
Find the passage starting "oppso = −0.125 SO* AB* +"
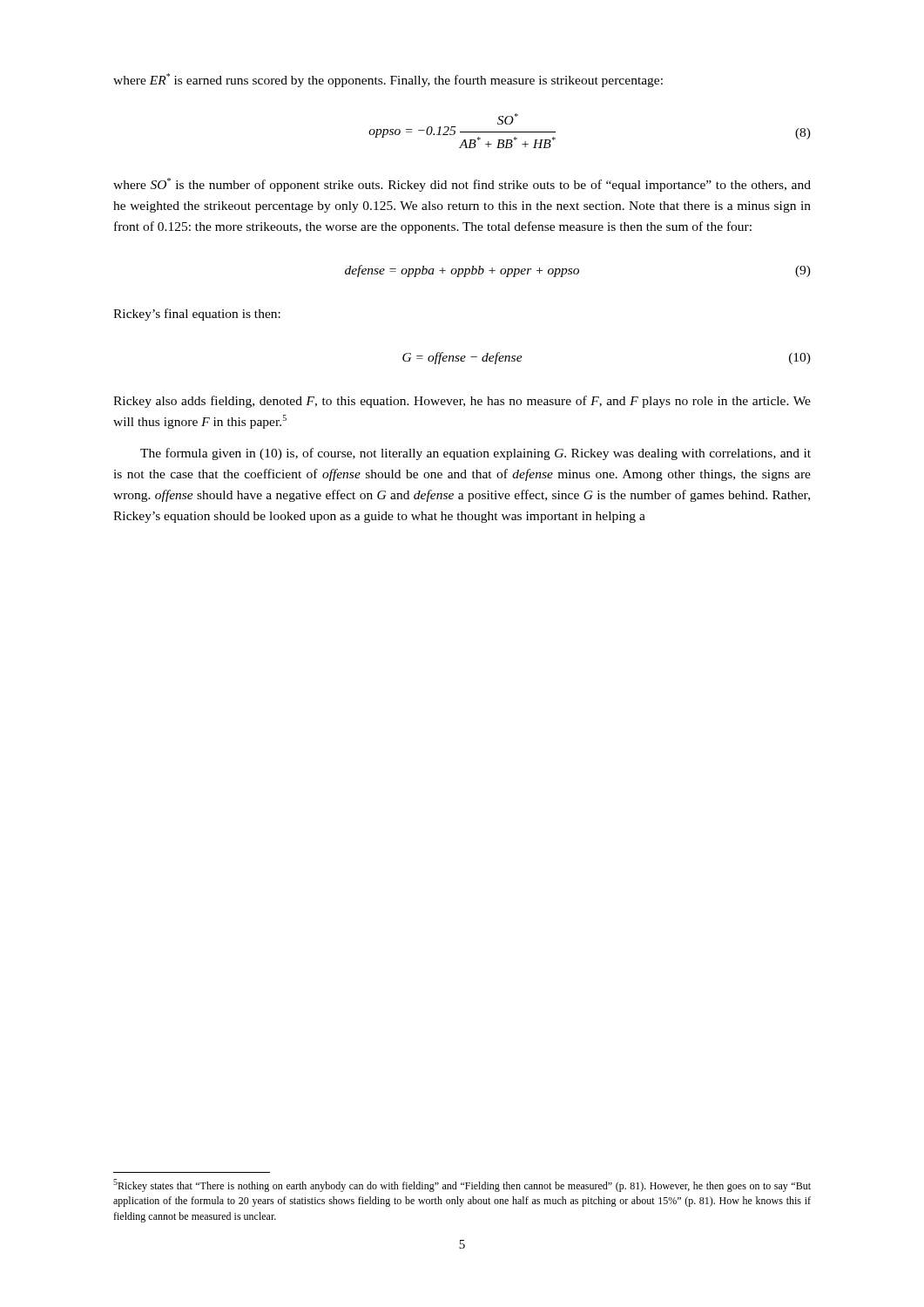point(508,119)
